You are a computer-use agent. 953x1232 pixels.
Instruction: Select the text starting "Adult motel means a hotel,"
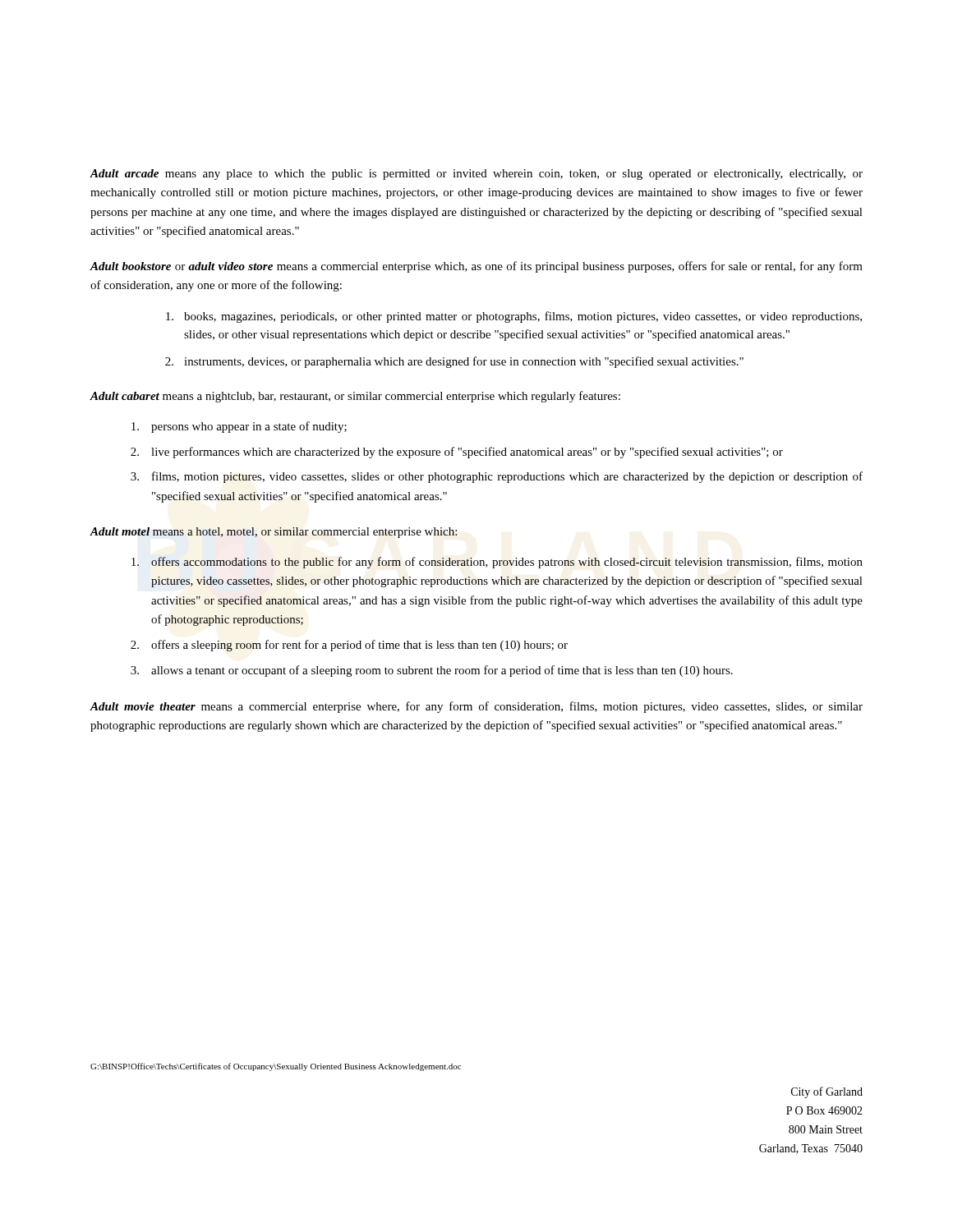coord(274,531)
